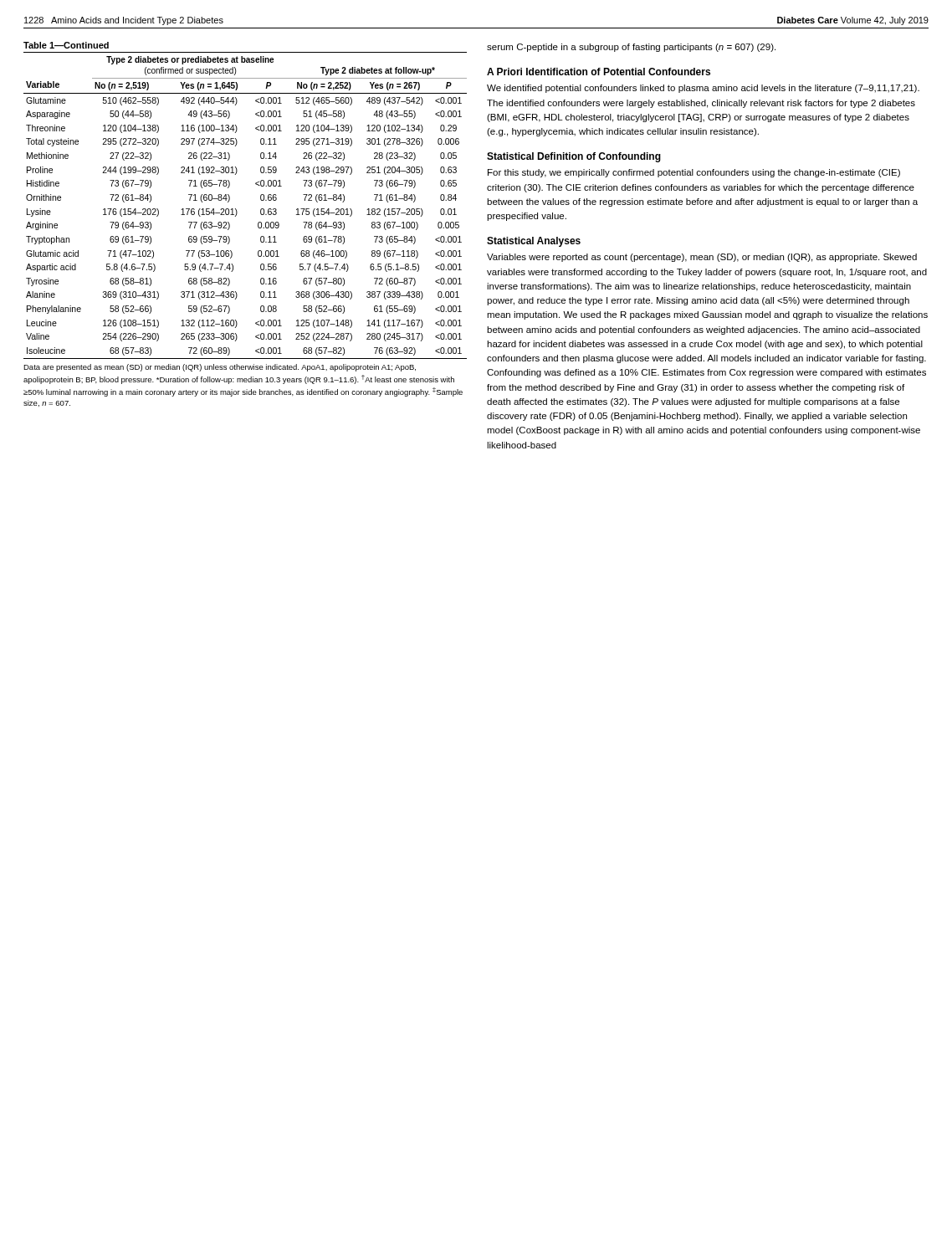
Task: Click on the passage starting "For this study, we empirically confirmed potential confounders"
Action: pyautogui.click(x=702, y=194)
